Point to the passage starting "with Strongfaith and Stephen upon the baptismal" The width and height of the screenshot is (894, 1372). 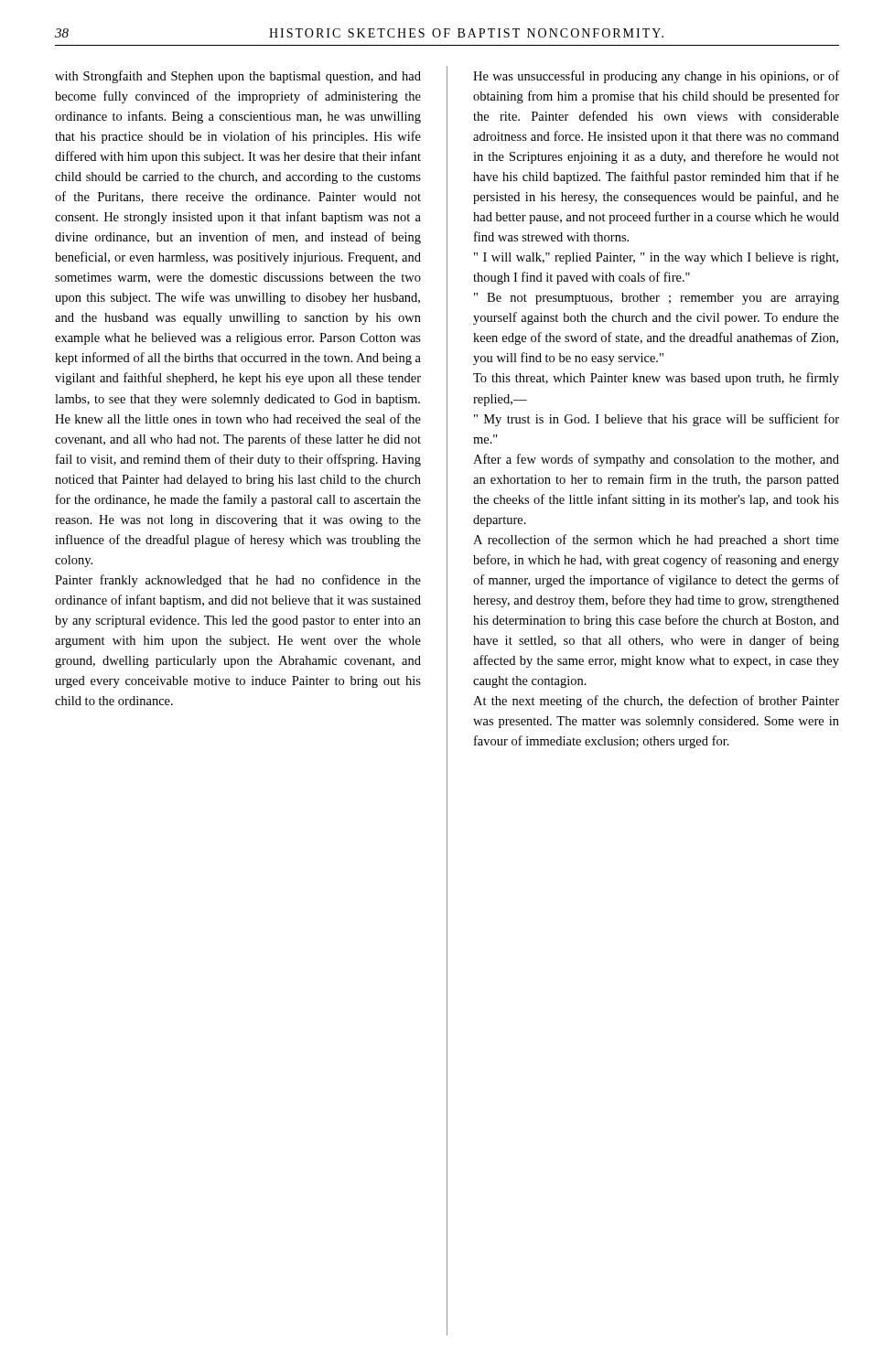pyautogui.click(x=238, y=388)
